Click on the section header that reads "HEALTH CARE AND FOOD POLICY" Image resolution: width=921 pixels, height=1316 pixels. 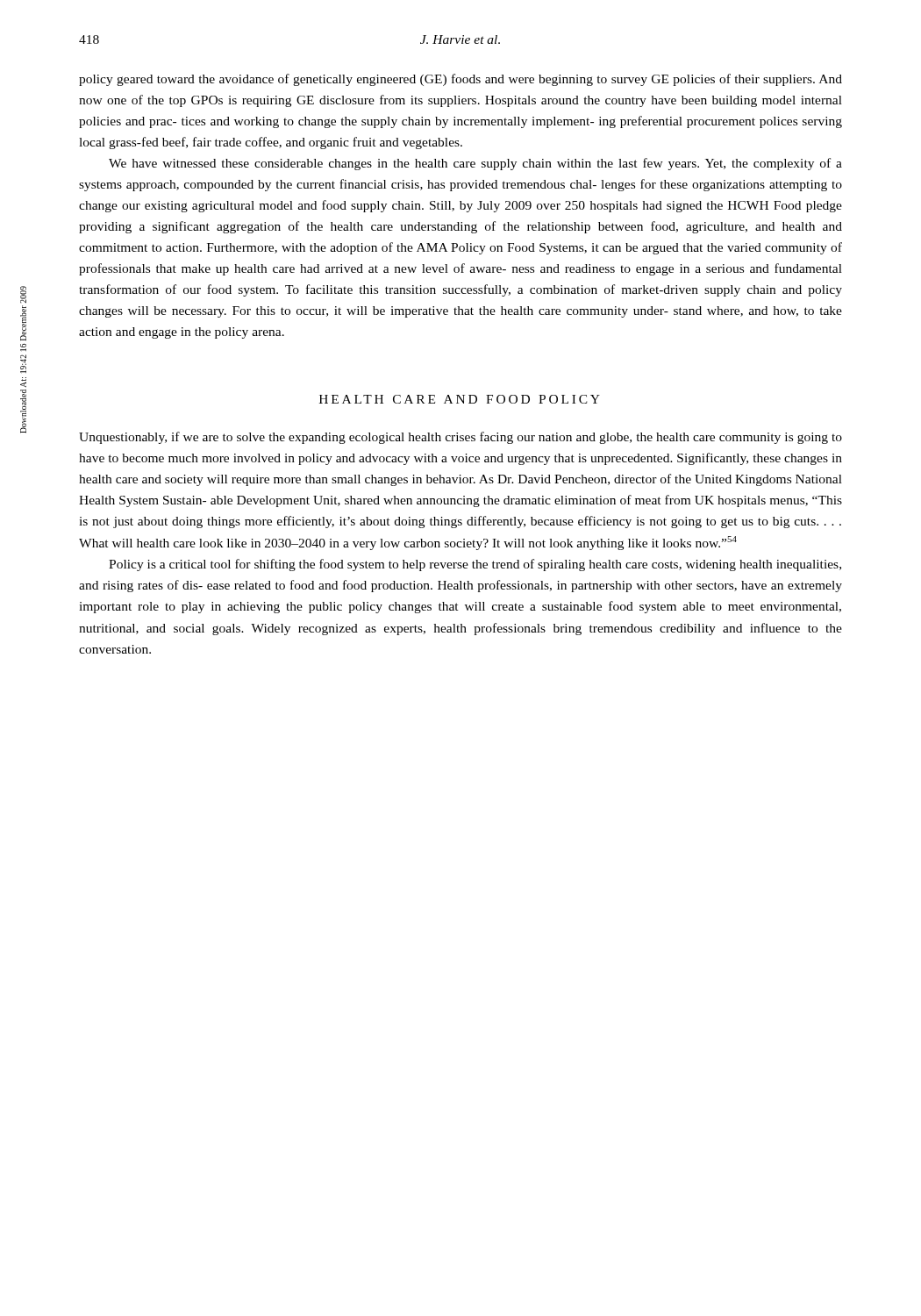[x=460, y=399]
